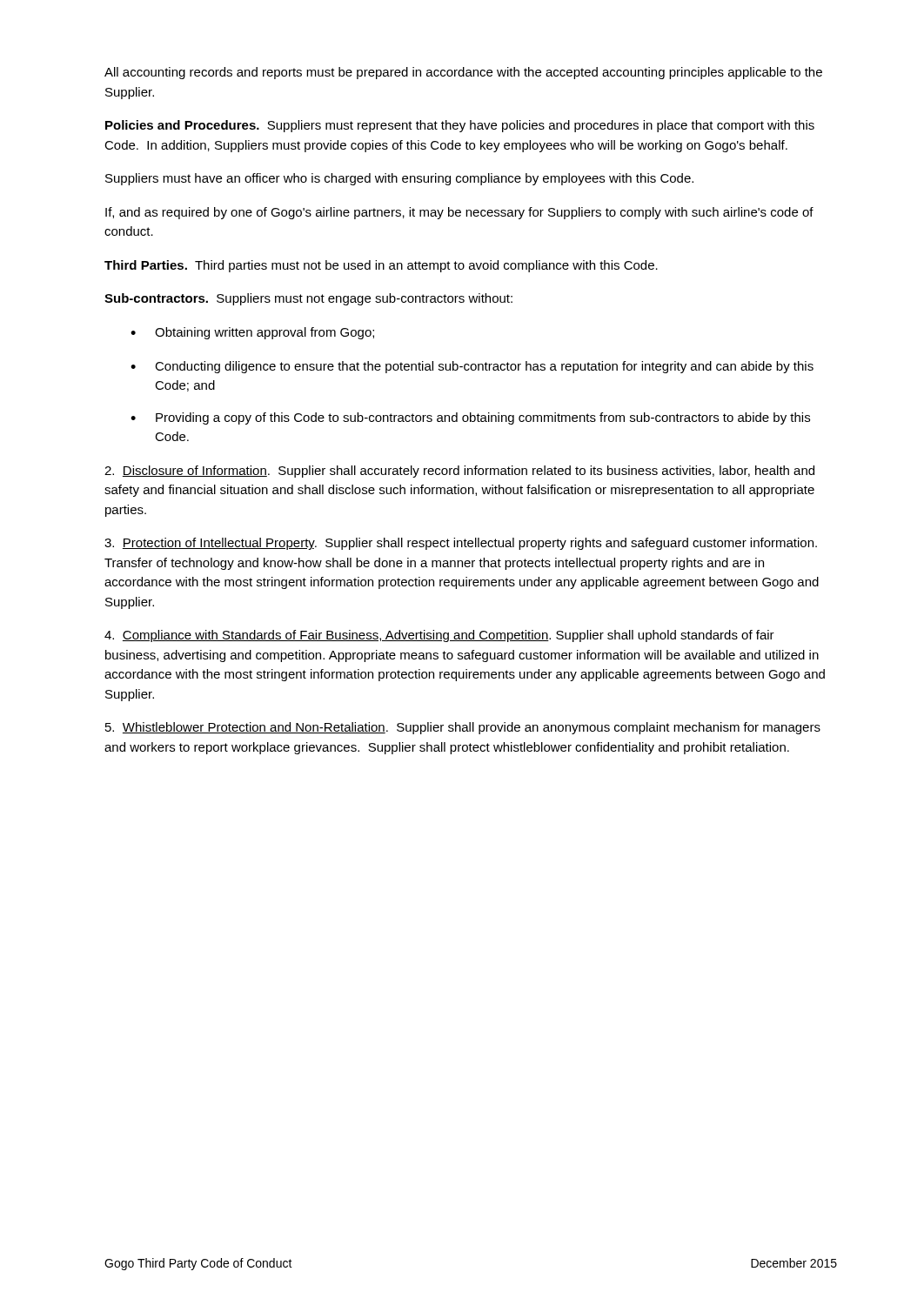
Task: Locate the text block with the text "Policies and Procedures. Suppliers"
Action: click(465, 135)
